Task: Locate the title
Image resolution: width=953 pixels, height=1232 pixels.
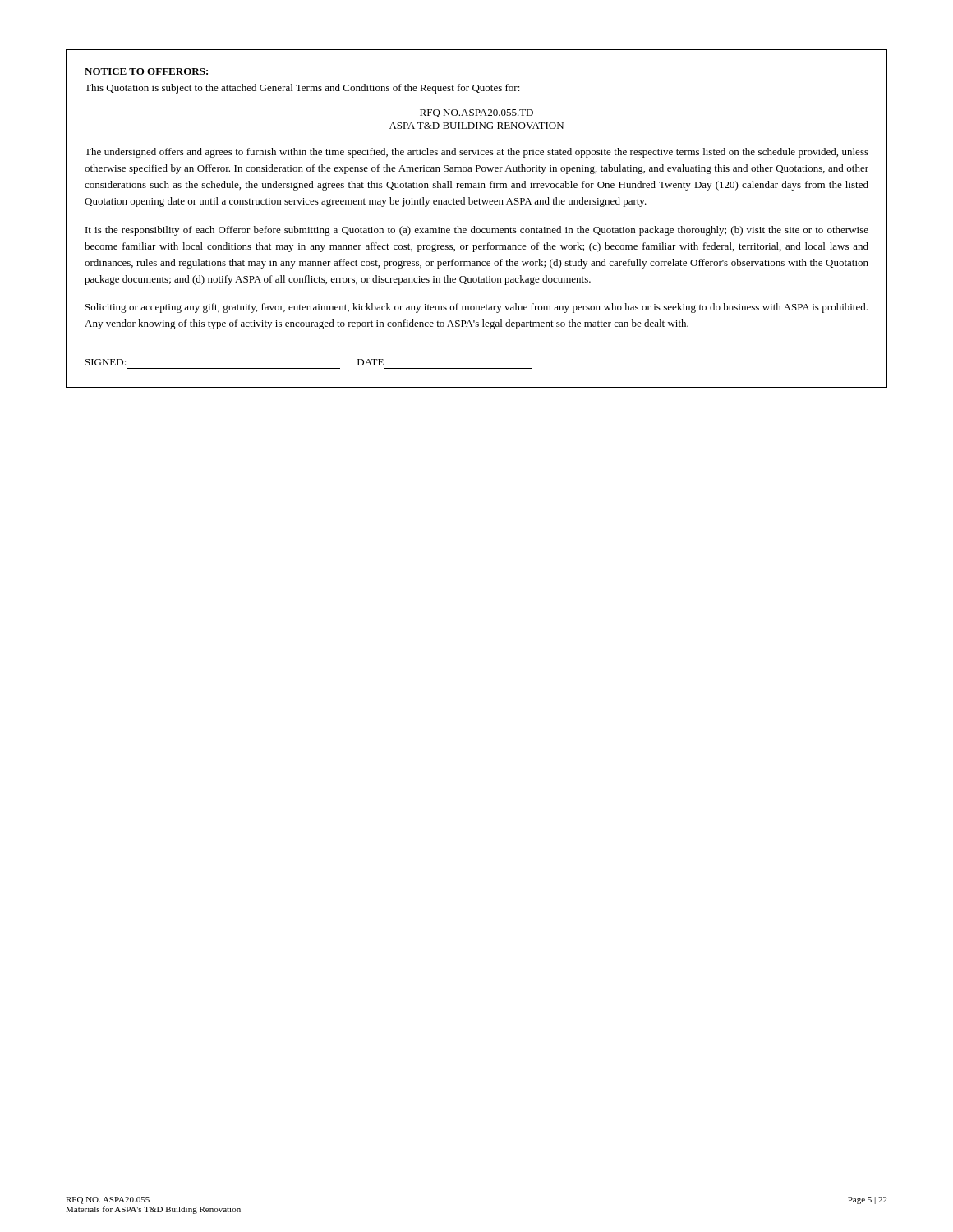Action: [x=476, y=119]
